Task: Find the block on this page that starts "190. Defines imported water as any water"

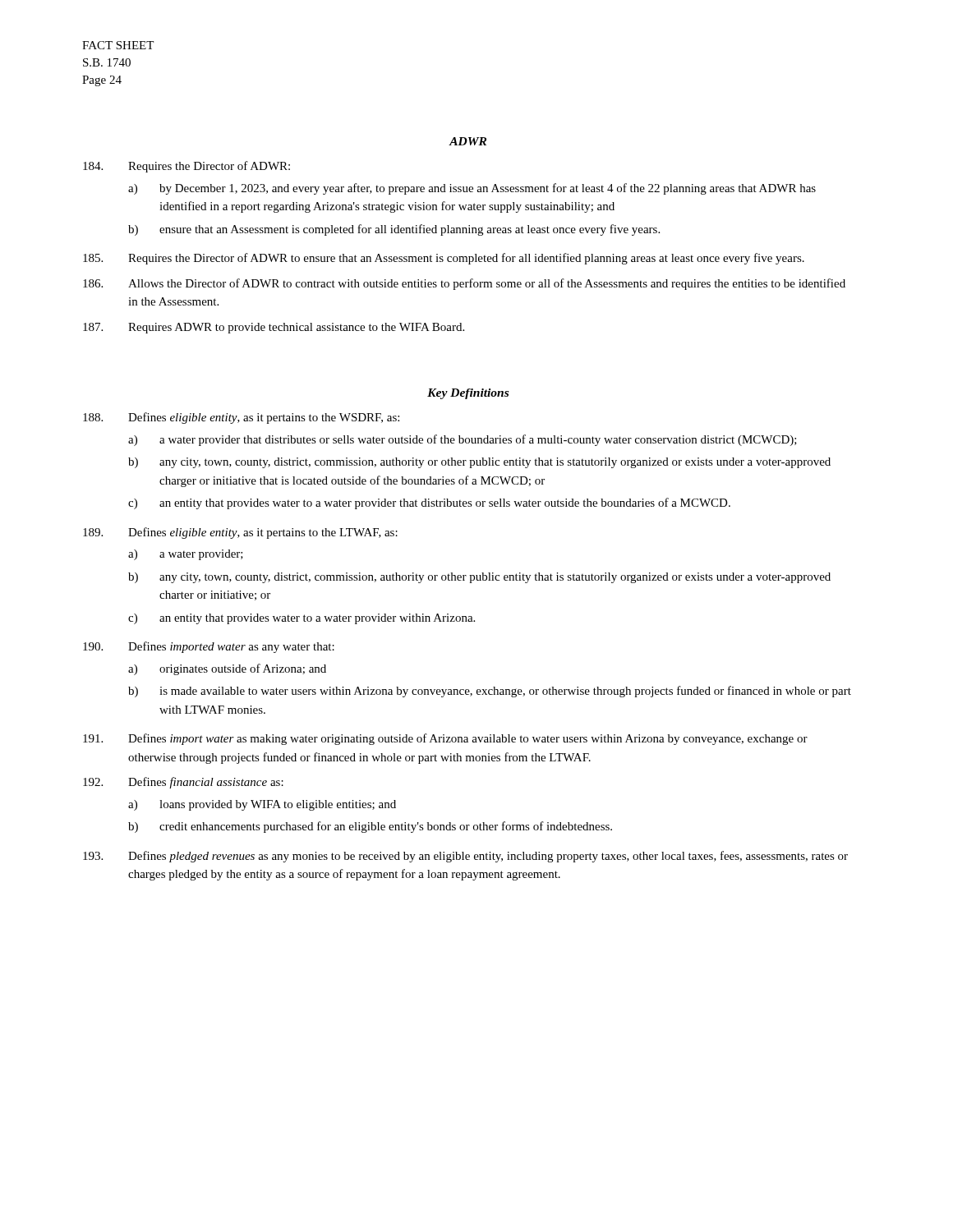Action: pyautogui.click(x=468, y=680)
